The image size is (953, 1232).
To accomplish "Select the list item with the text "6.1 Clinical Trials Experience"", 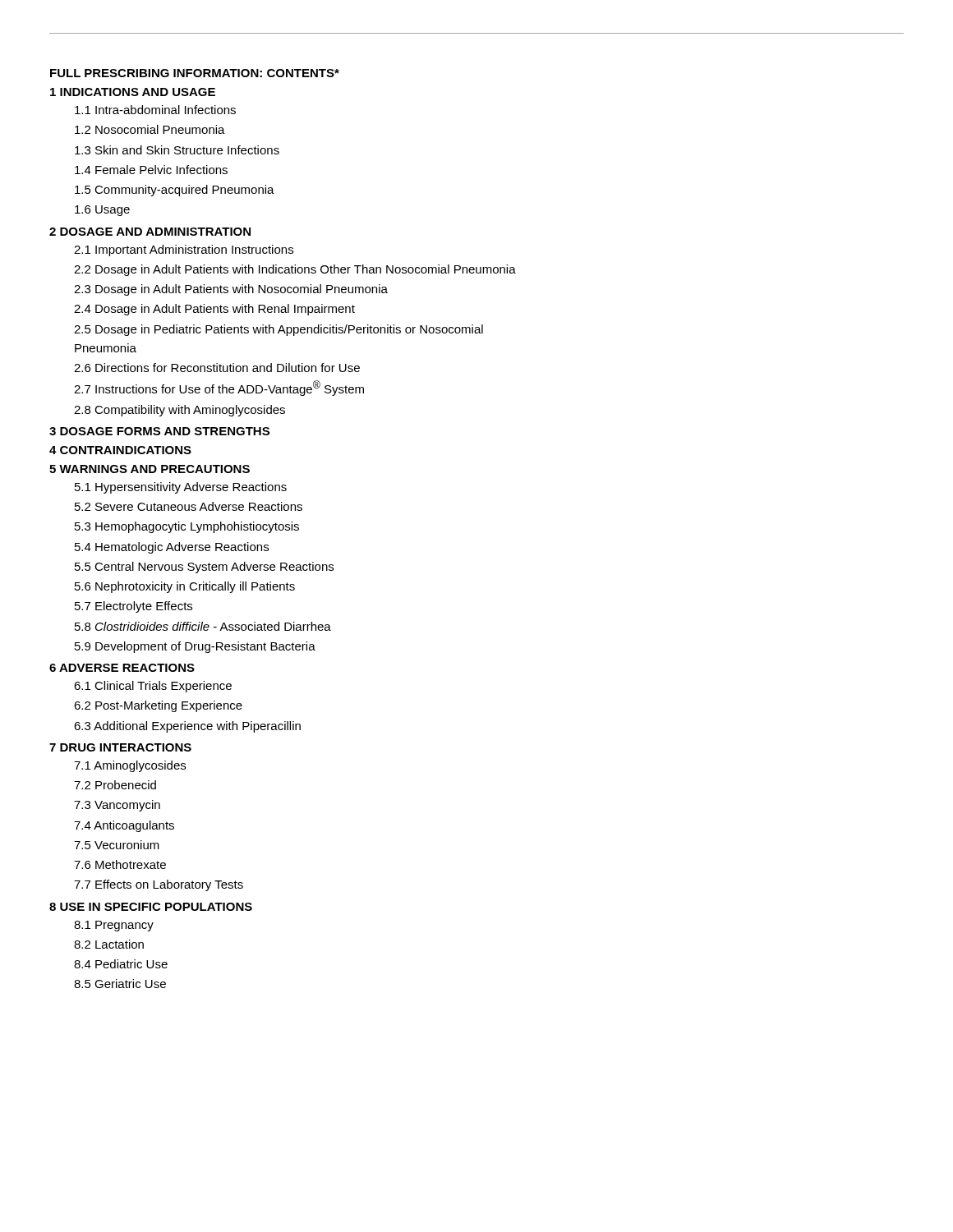I will (153, 685).
